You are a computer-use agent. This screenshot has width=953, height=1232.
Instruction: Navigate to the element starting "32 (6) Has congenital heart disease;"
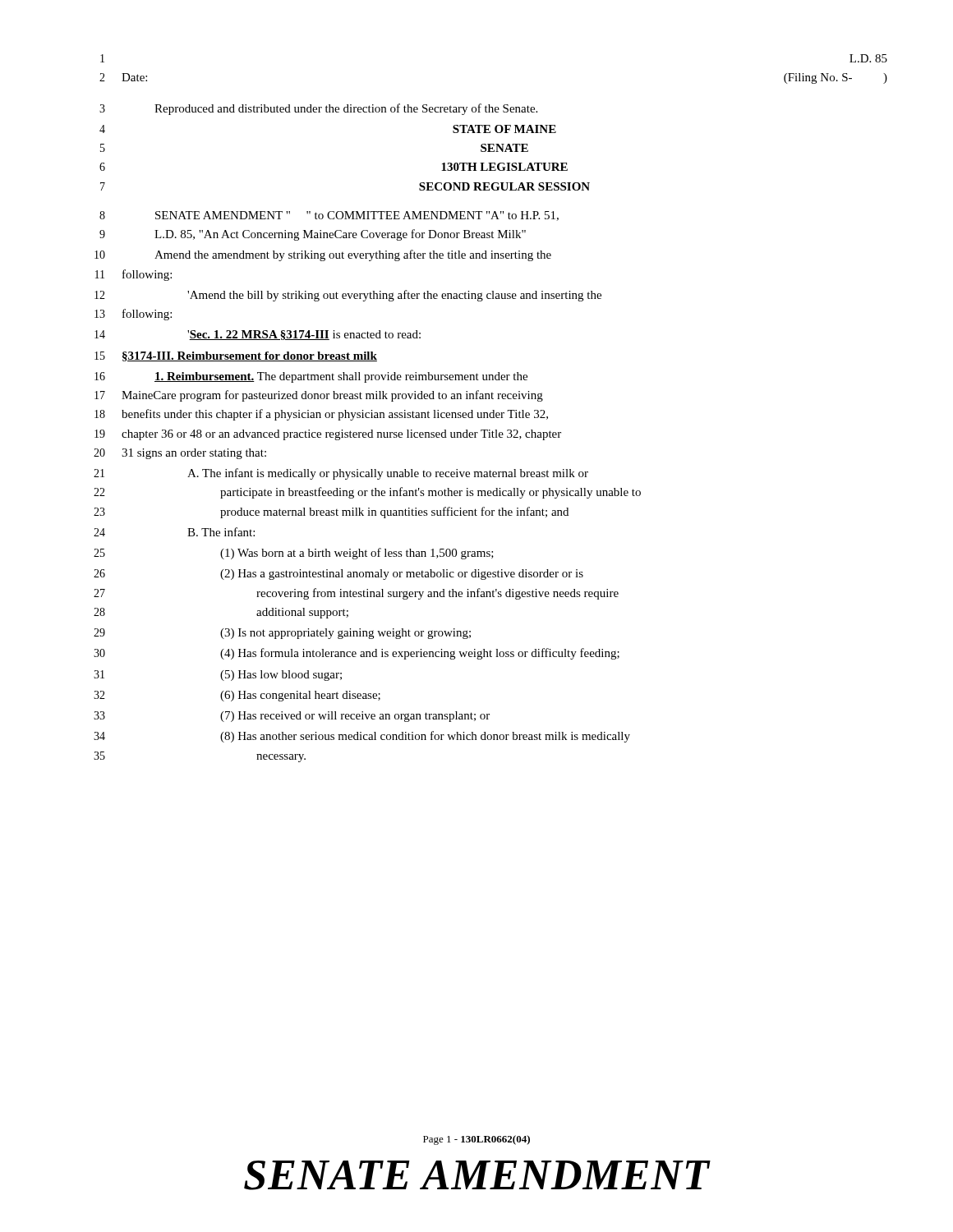[237, 696]
